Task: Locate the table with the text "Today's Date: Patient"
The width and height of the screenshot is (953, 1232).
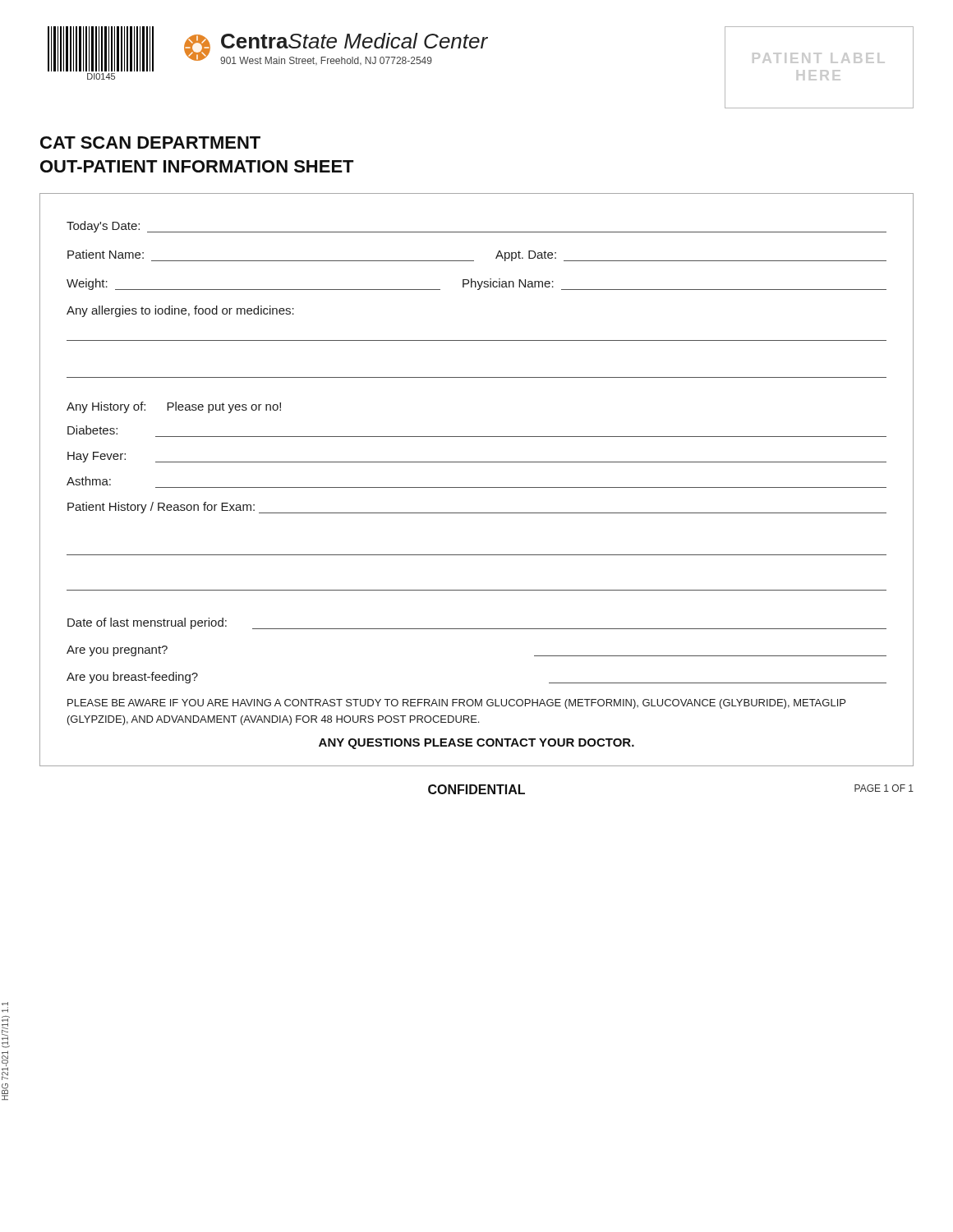Action: [x=476, y=480]
